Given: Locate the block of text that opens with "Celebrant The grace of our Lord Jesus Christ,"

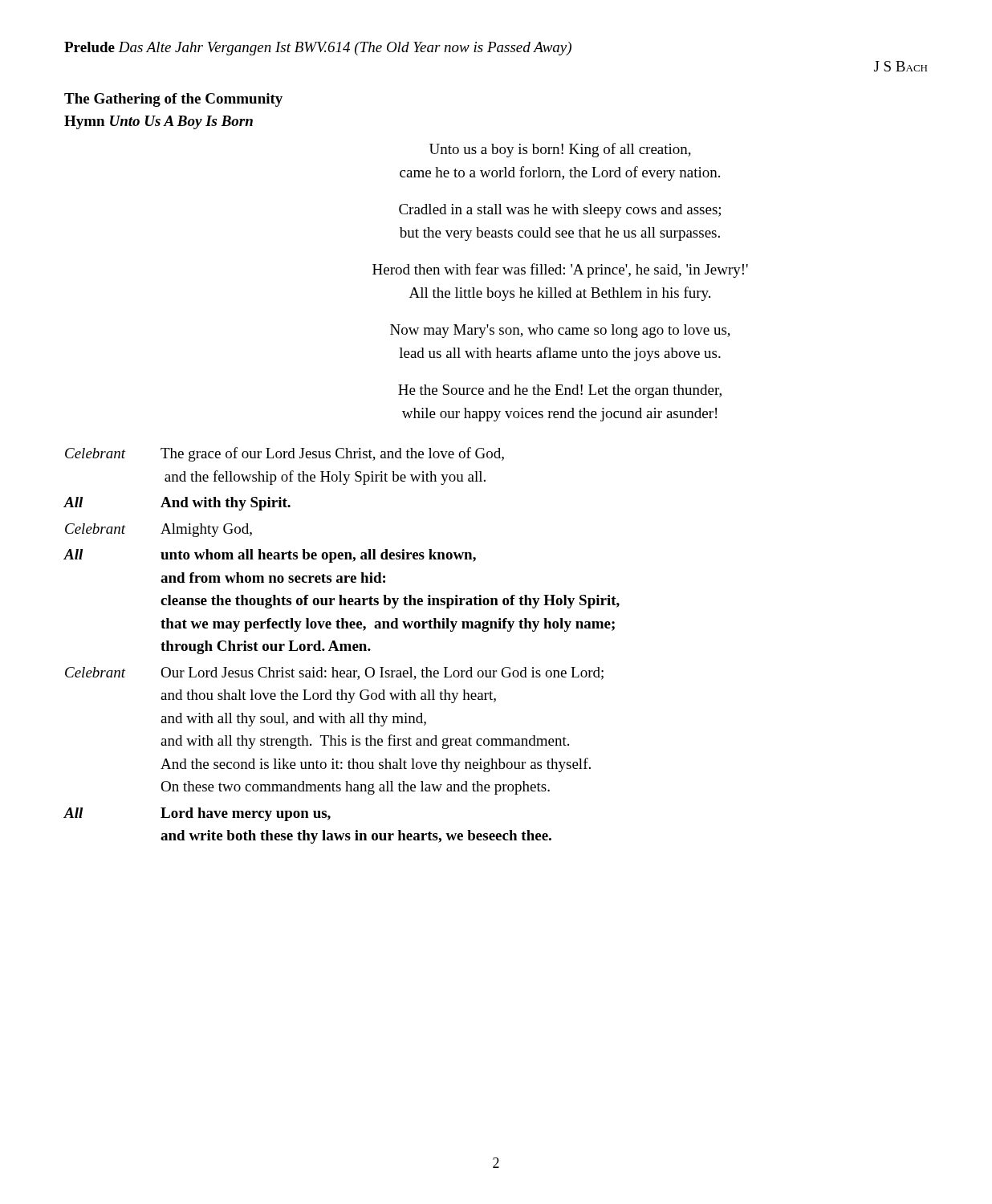Looking at the screenshot, I should click(x=285, y=454).
